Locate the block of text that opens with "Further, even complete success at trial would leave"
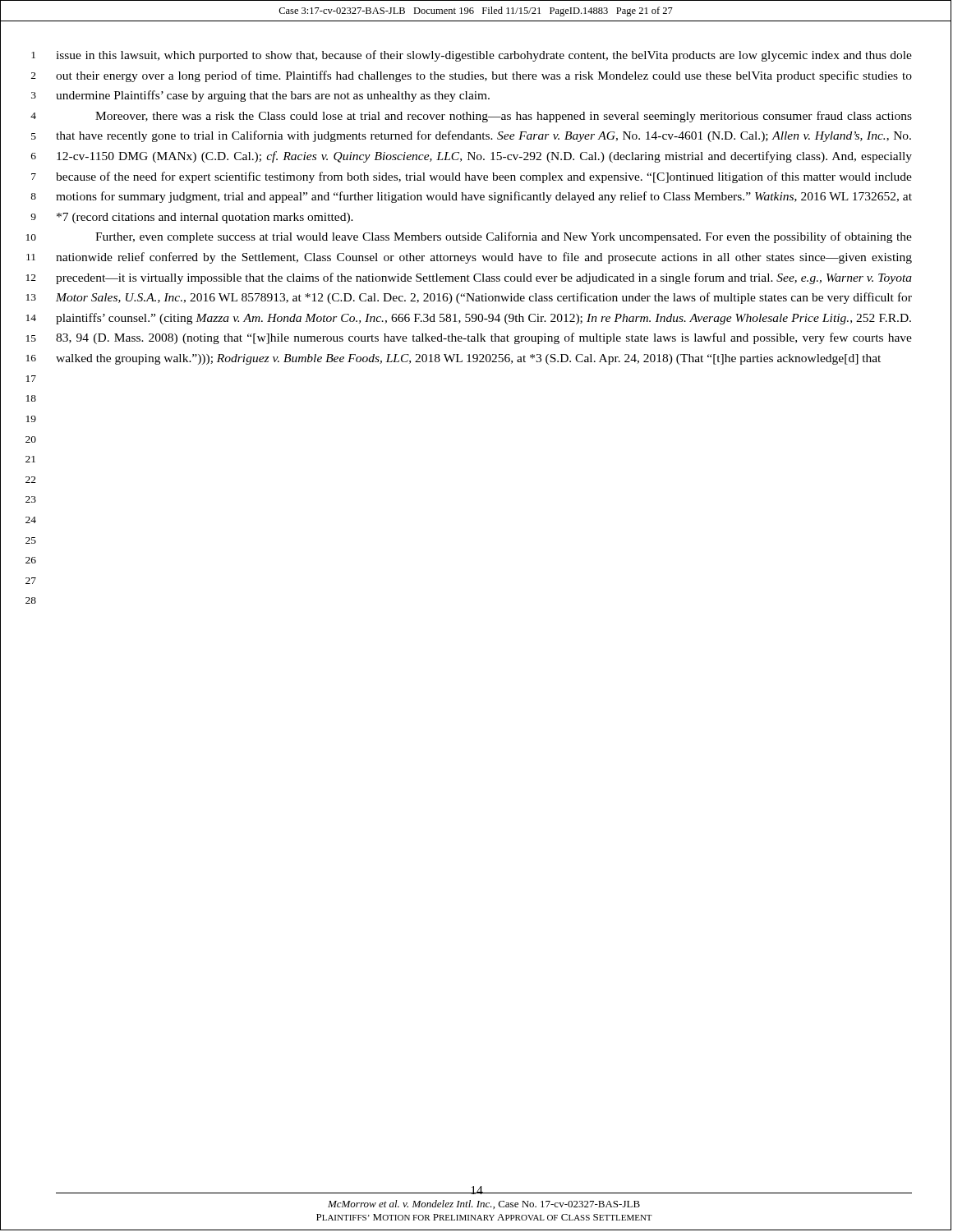 [x=484, y=297]
